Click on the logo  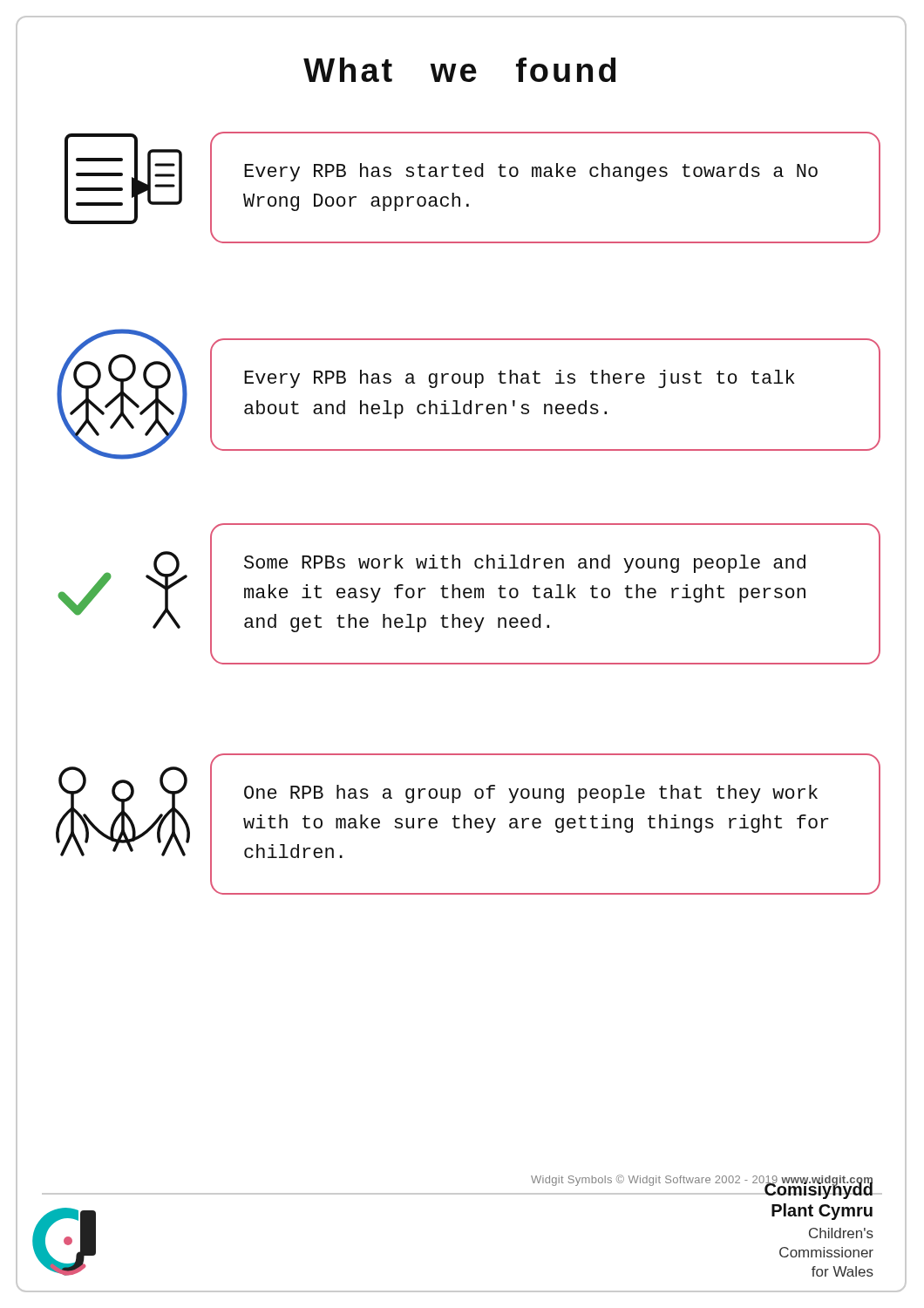(83, 1243)
